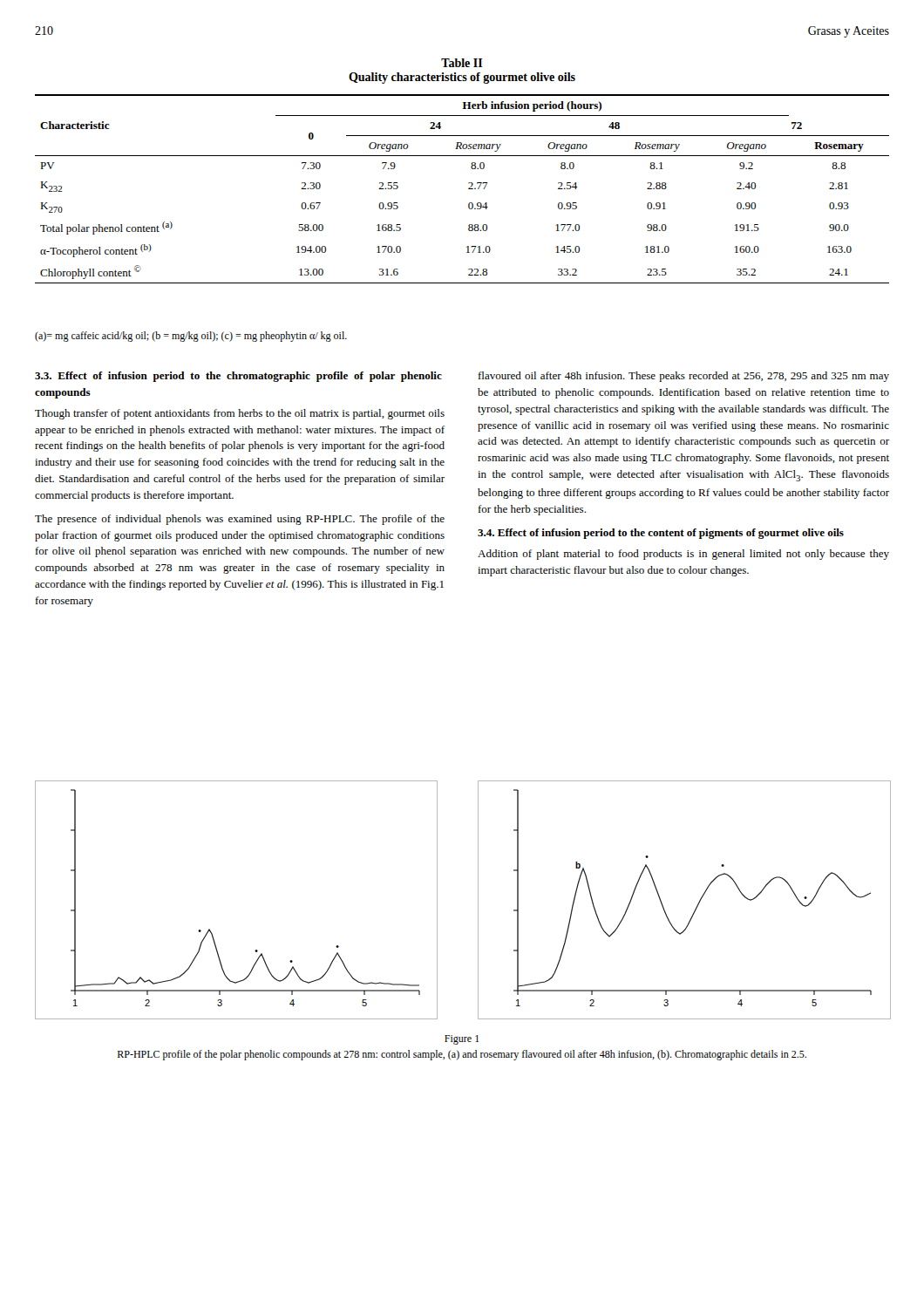Viewport: 924px width, 1308px height.
Task: Navigate to the region starting "Though transfer of potent"
Action: click(240, 507)
